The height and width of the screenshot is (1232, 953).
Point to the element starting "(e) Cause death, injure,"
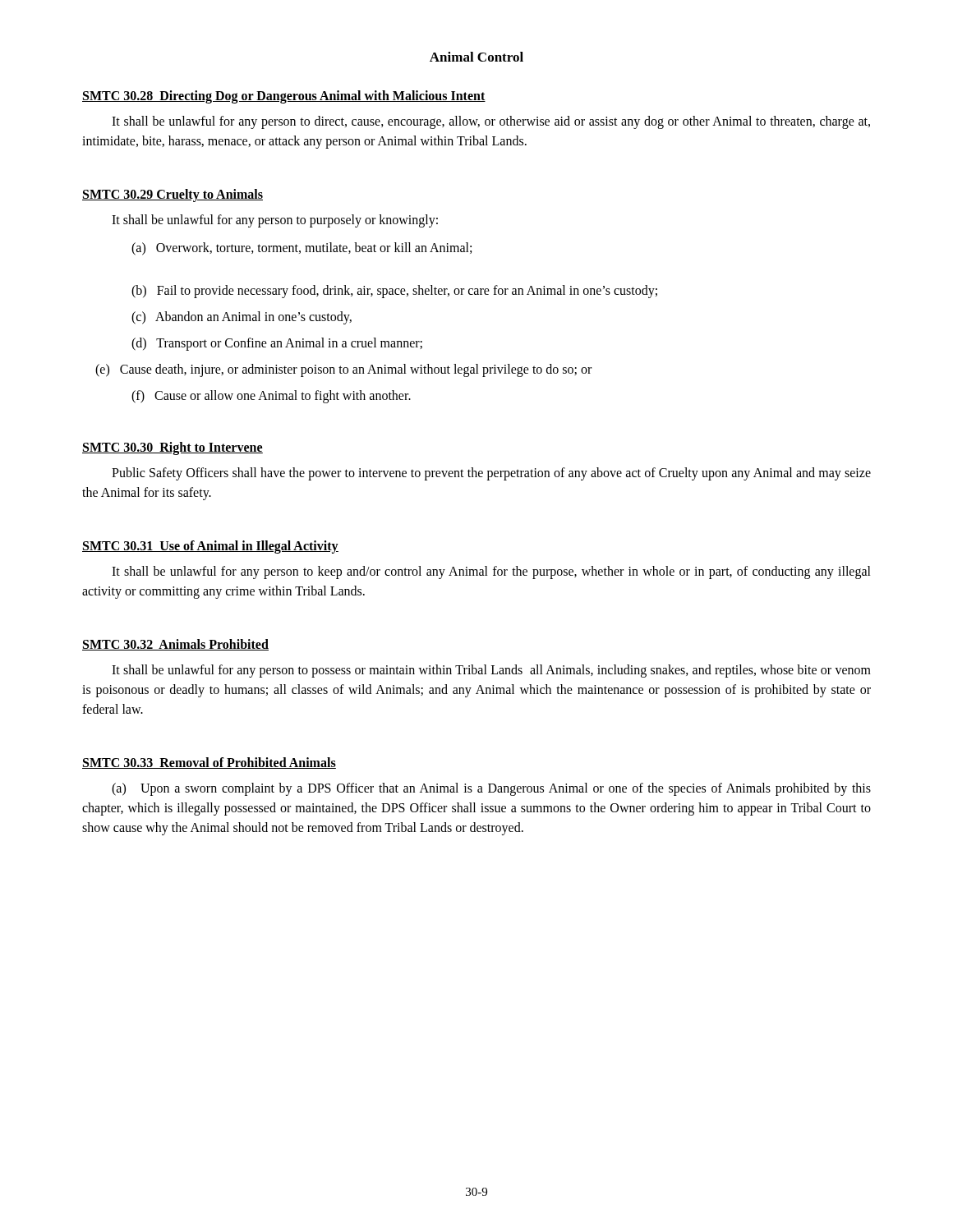(x=337, y=369)
